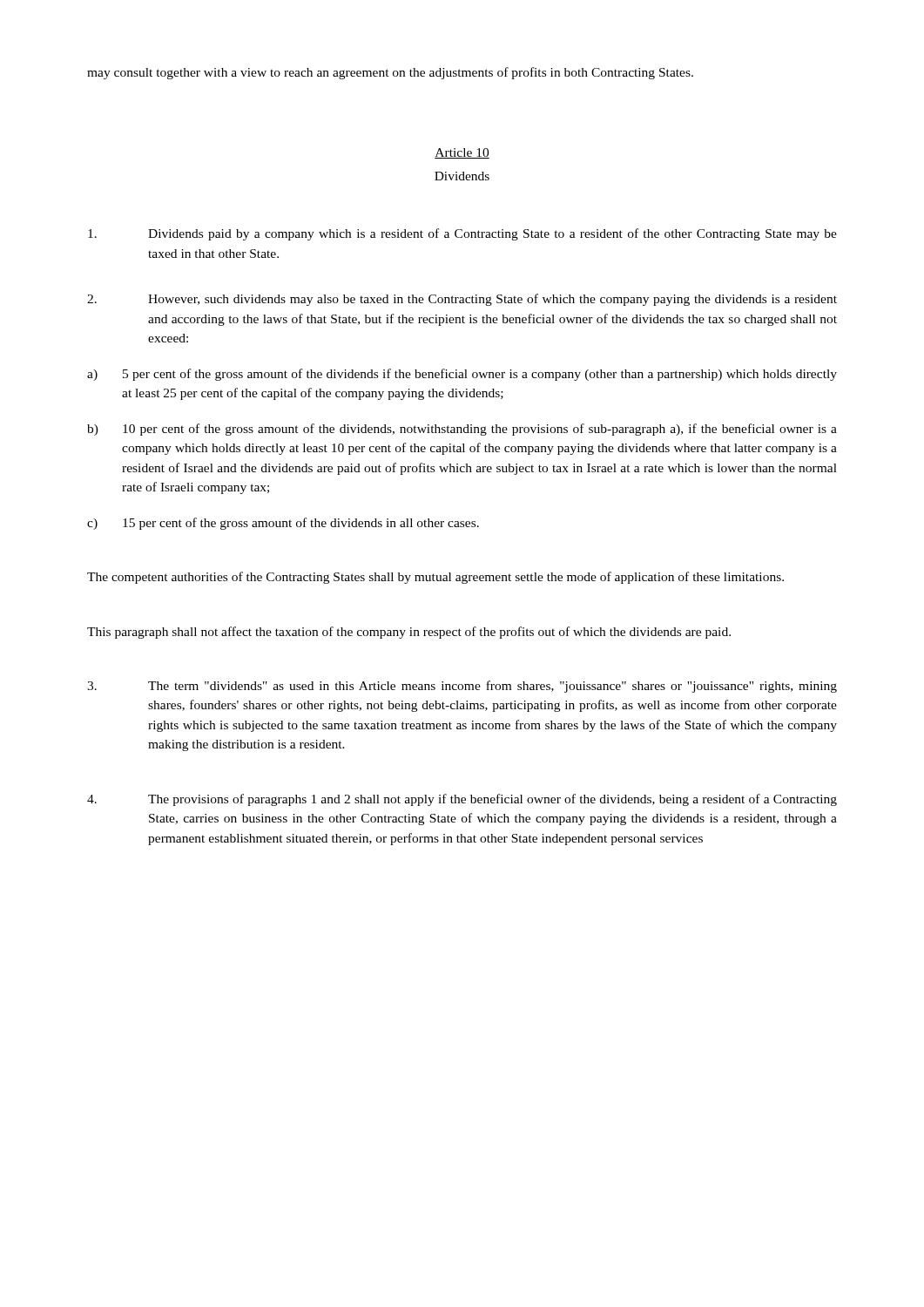Click the passage that begins "The term "dividends" as used in this Article"

click(462, 715)
